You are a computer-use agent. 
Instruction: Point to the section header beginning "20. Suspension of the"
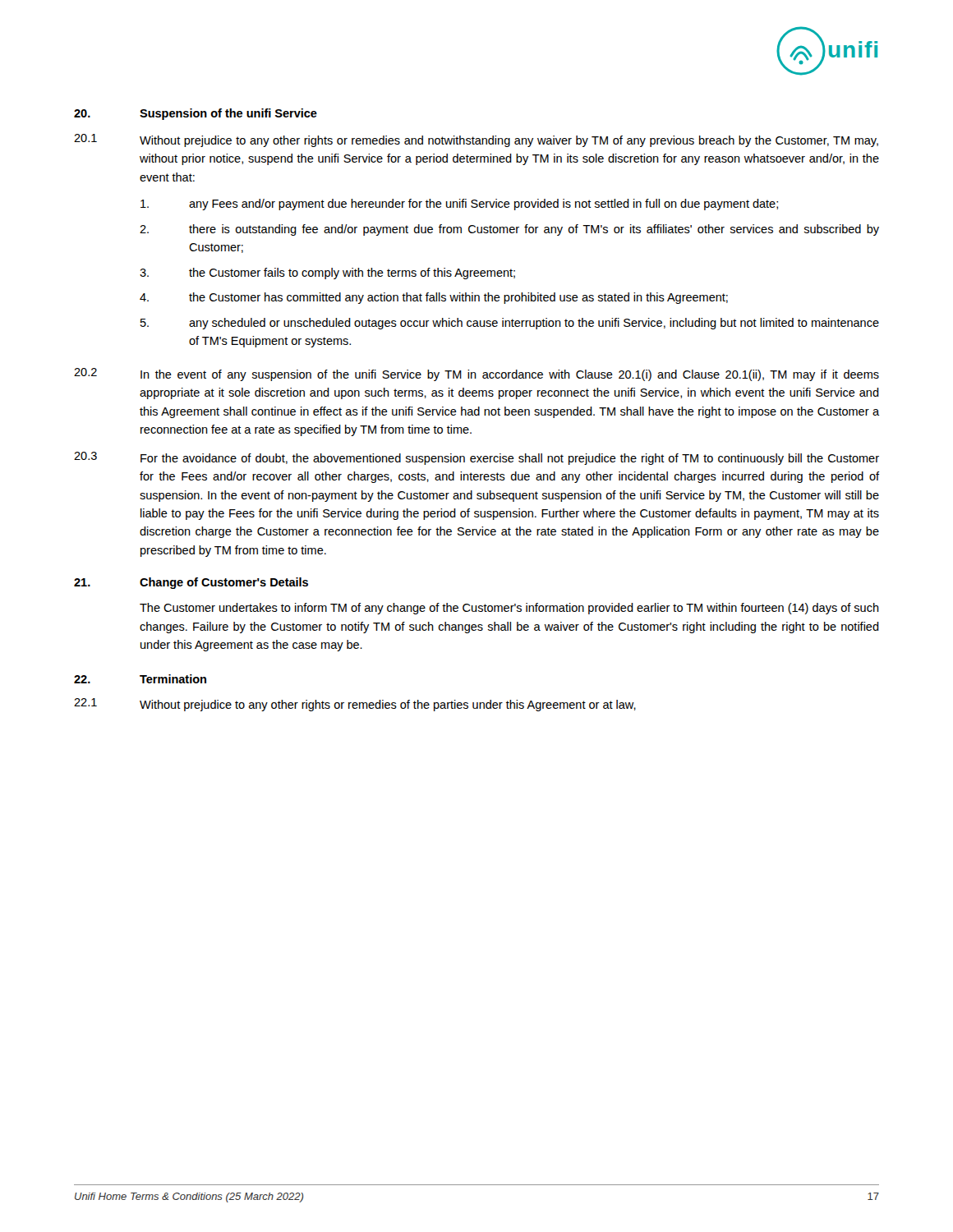[x=196, y=113]
